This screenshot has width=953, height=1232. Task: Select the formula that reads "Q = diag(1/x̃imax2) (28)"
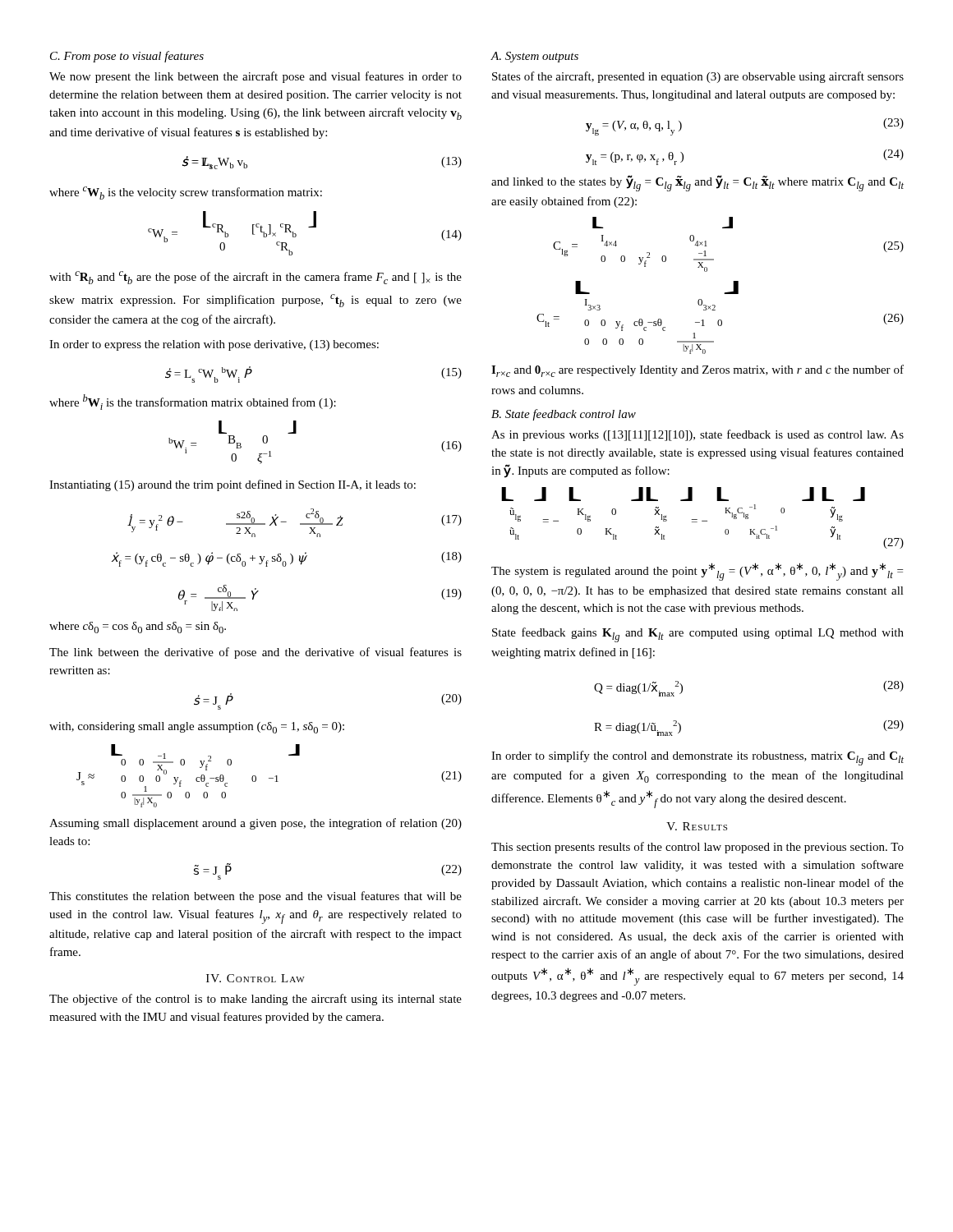click(639, 689)
